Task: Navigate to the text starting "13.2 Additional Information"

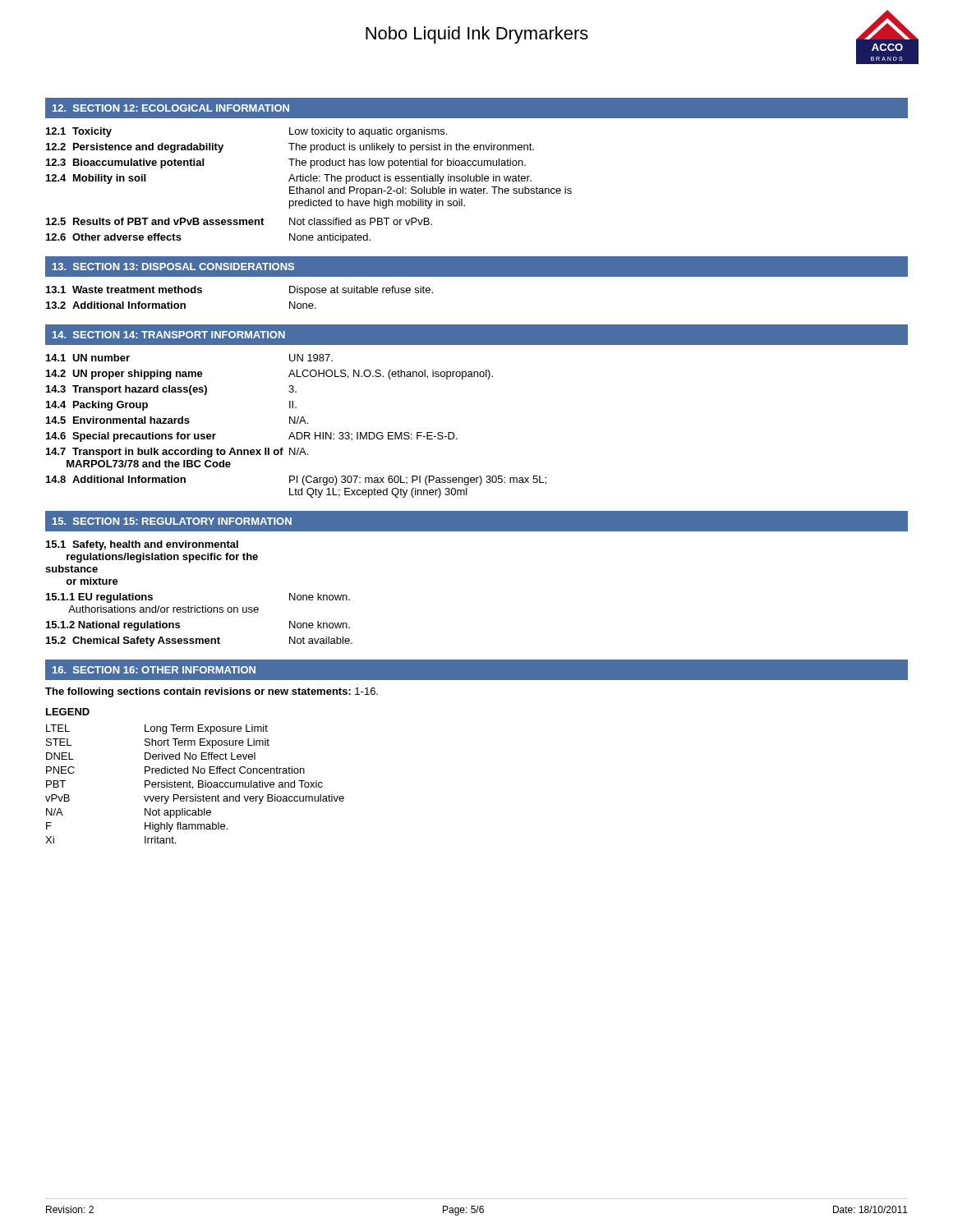Action: pos(116,305)
